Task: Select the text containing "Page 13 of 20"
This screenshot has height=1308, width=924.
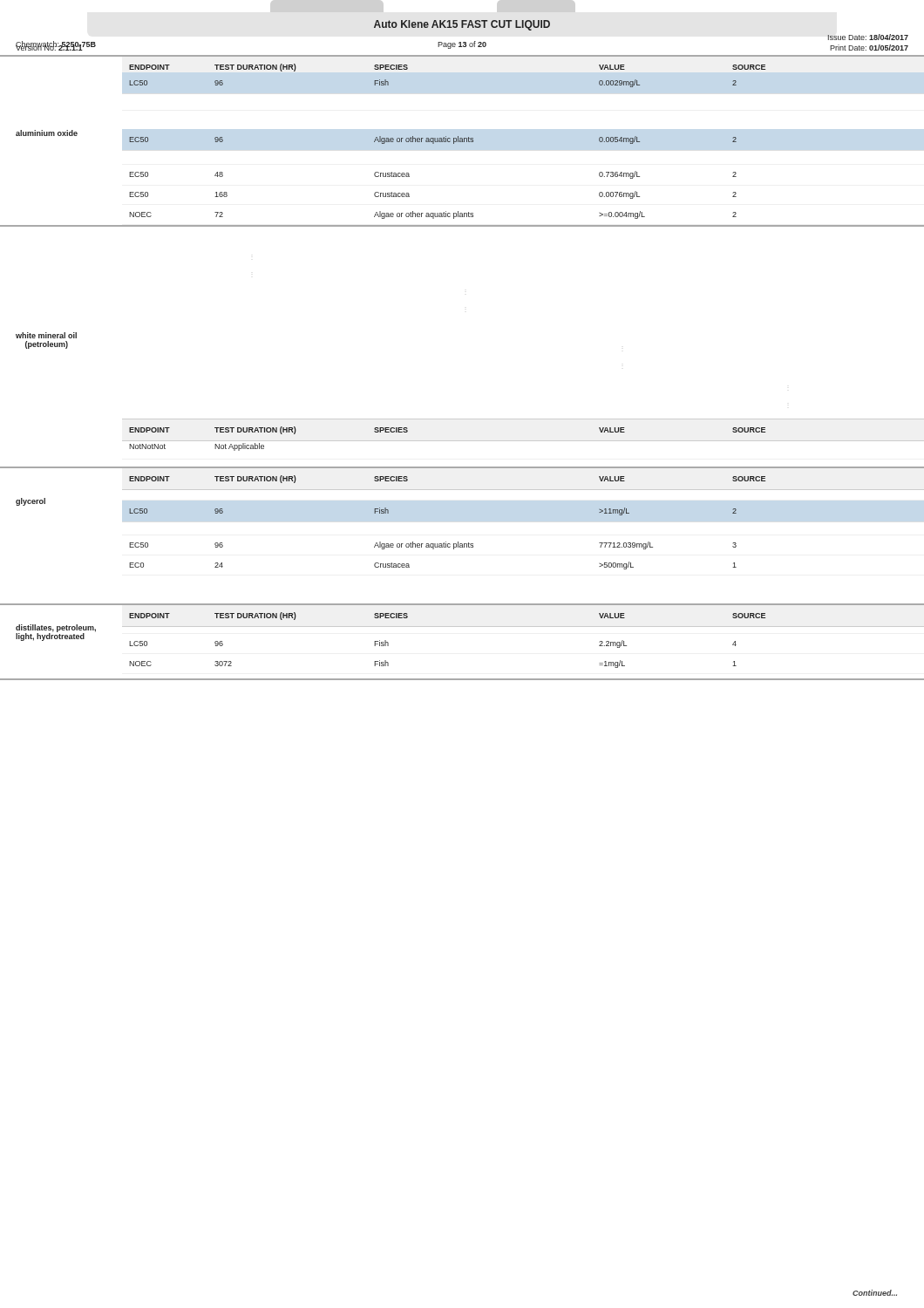Action: tap(462, 44)
